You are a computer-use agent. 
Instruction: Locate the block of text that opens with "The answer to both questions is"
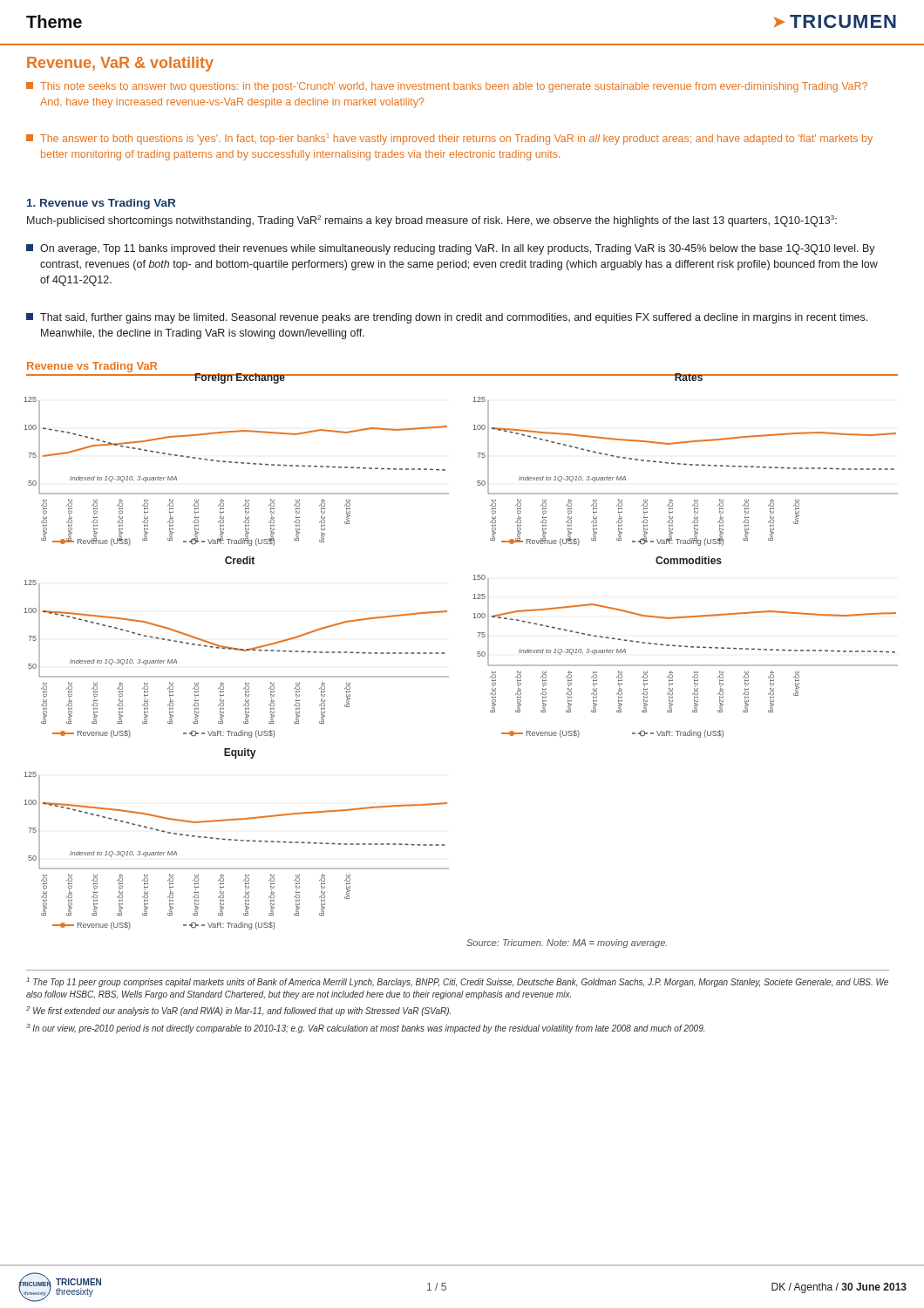458,147
